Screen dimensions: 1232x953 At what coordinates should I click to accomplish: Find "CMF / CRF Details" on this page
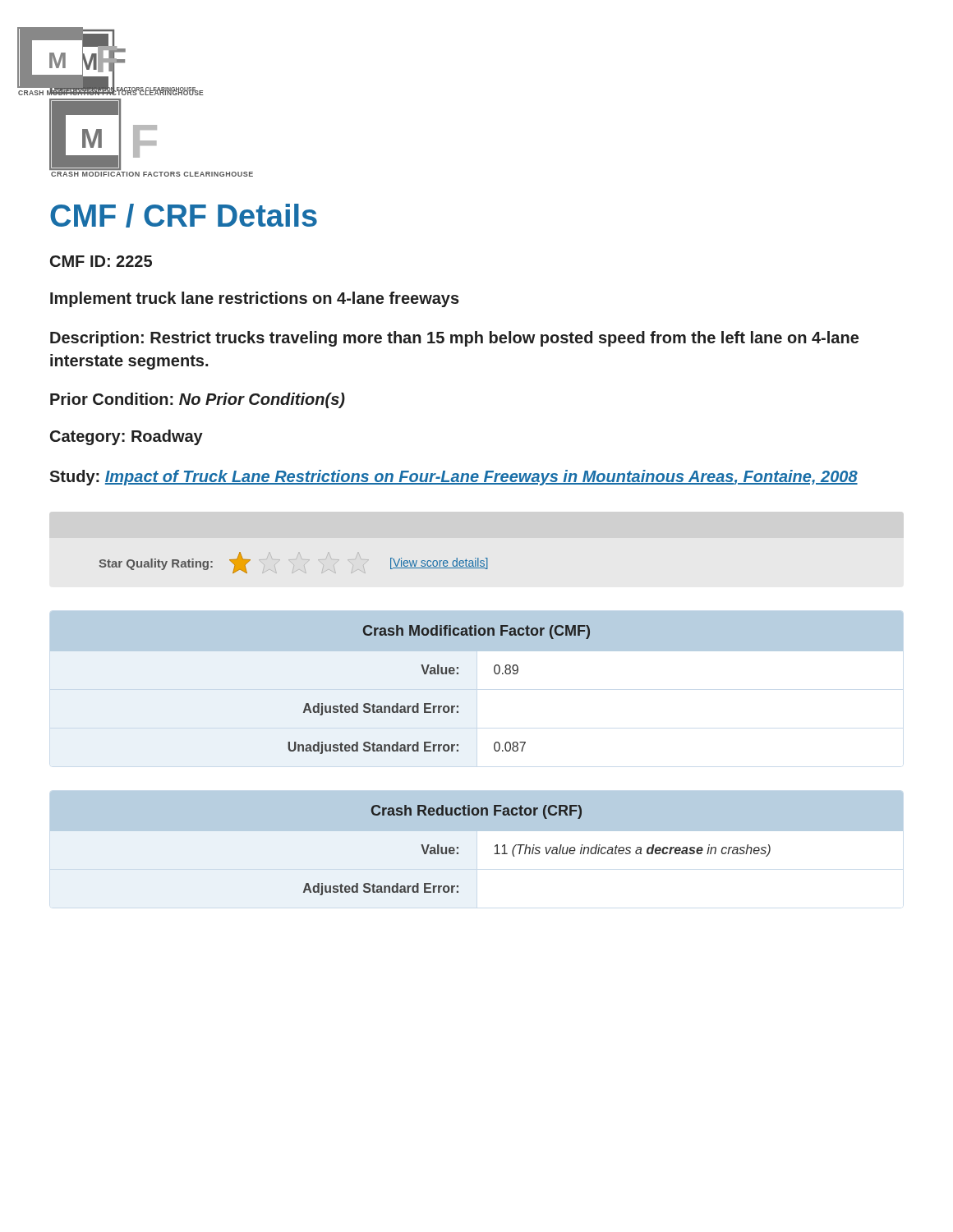tap(184, 216)
